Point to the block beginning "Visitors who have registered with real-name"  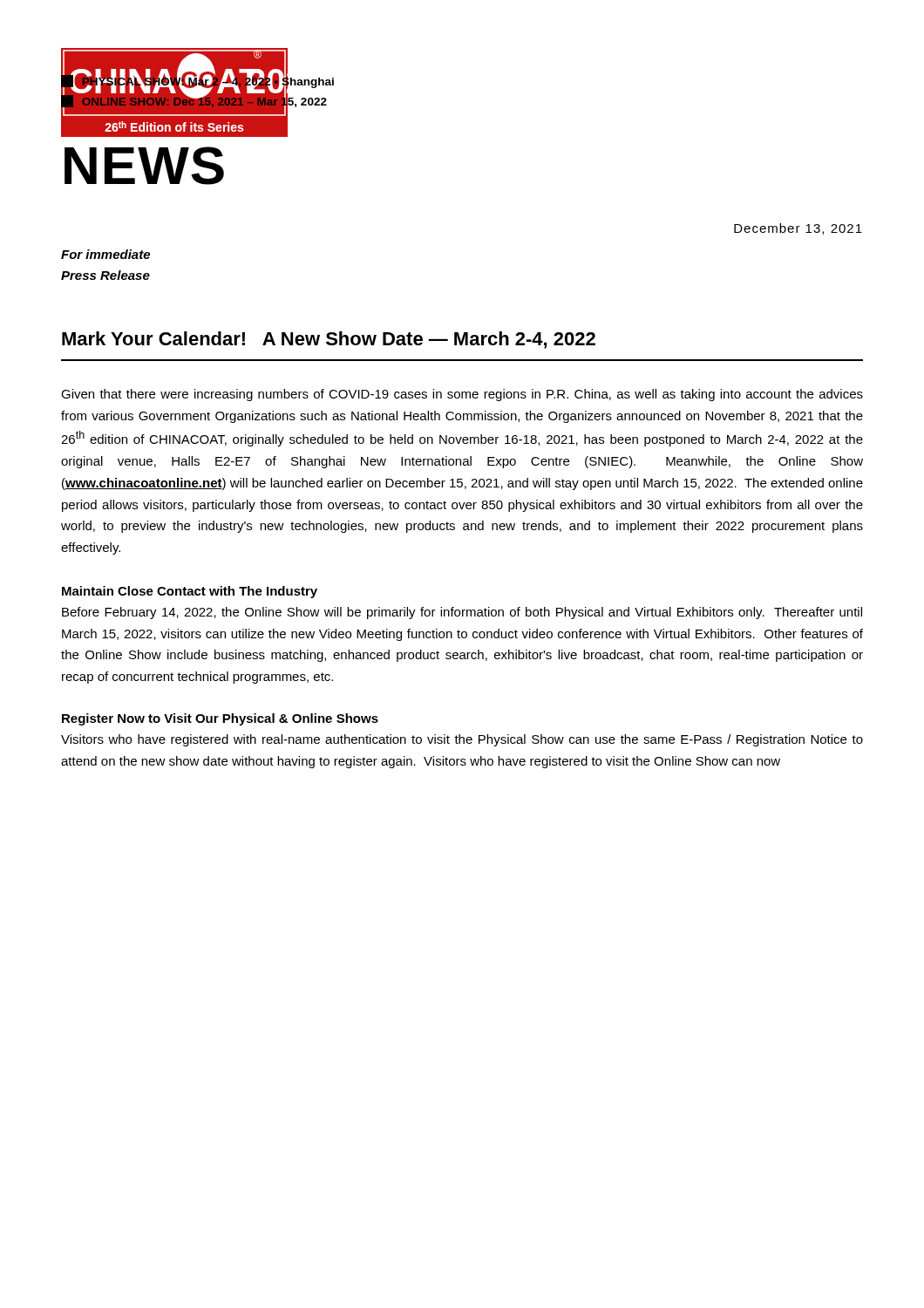462,750
